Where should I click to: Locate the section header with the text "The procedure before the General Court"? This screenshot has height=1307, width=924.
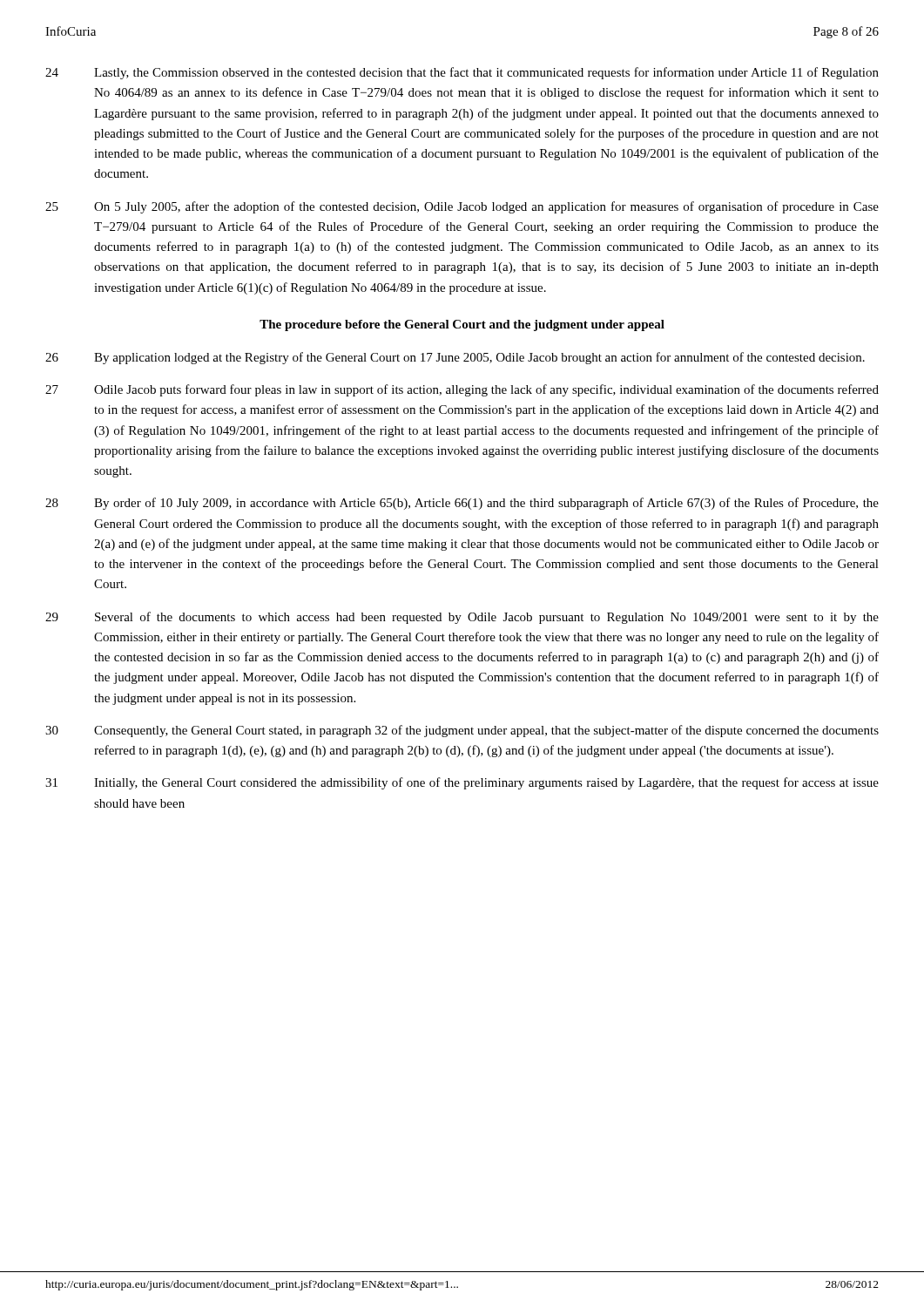click(x=462, y=324)
